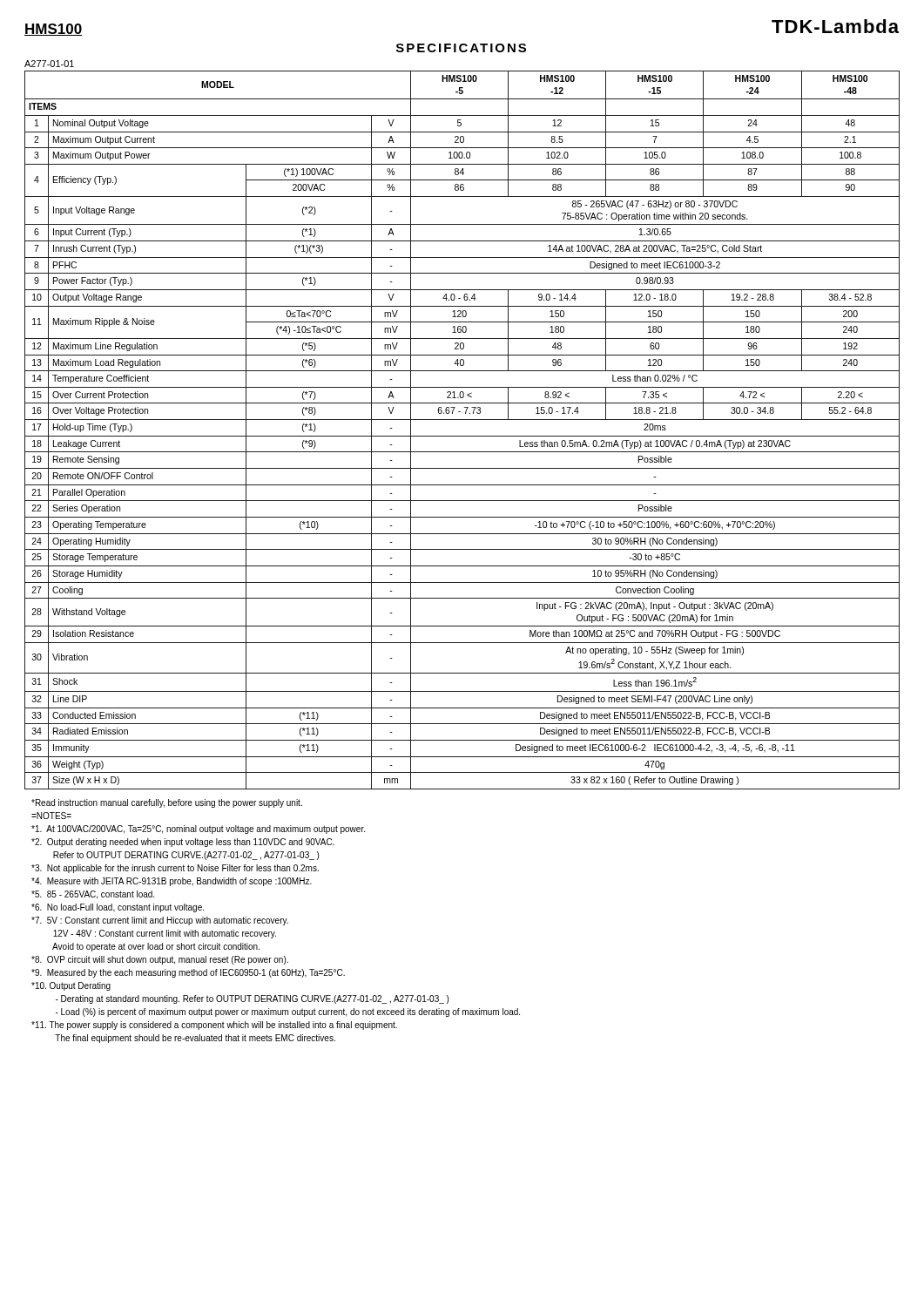Find the text starting "6. No load-Full load, constant input voltage."
The height and width of the screenshot is (1307, 924).
pos(118,907)
